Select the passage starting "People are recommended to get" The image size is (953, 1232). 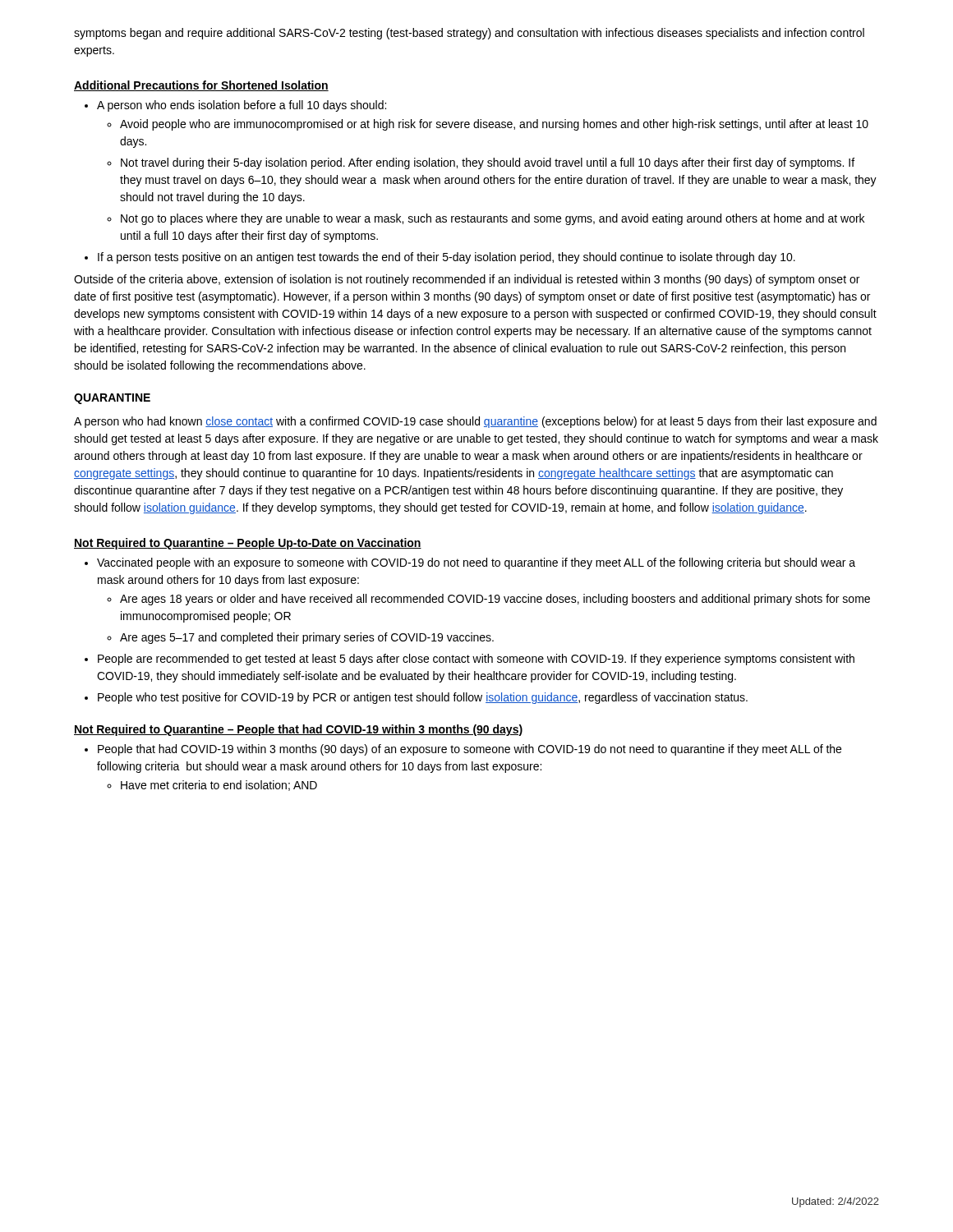point(476,667)
